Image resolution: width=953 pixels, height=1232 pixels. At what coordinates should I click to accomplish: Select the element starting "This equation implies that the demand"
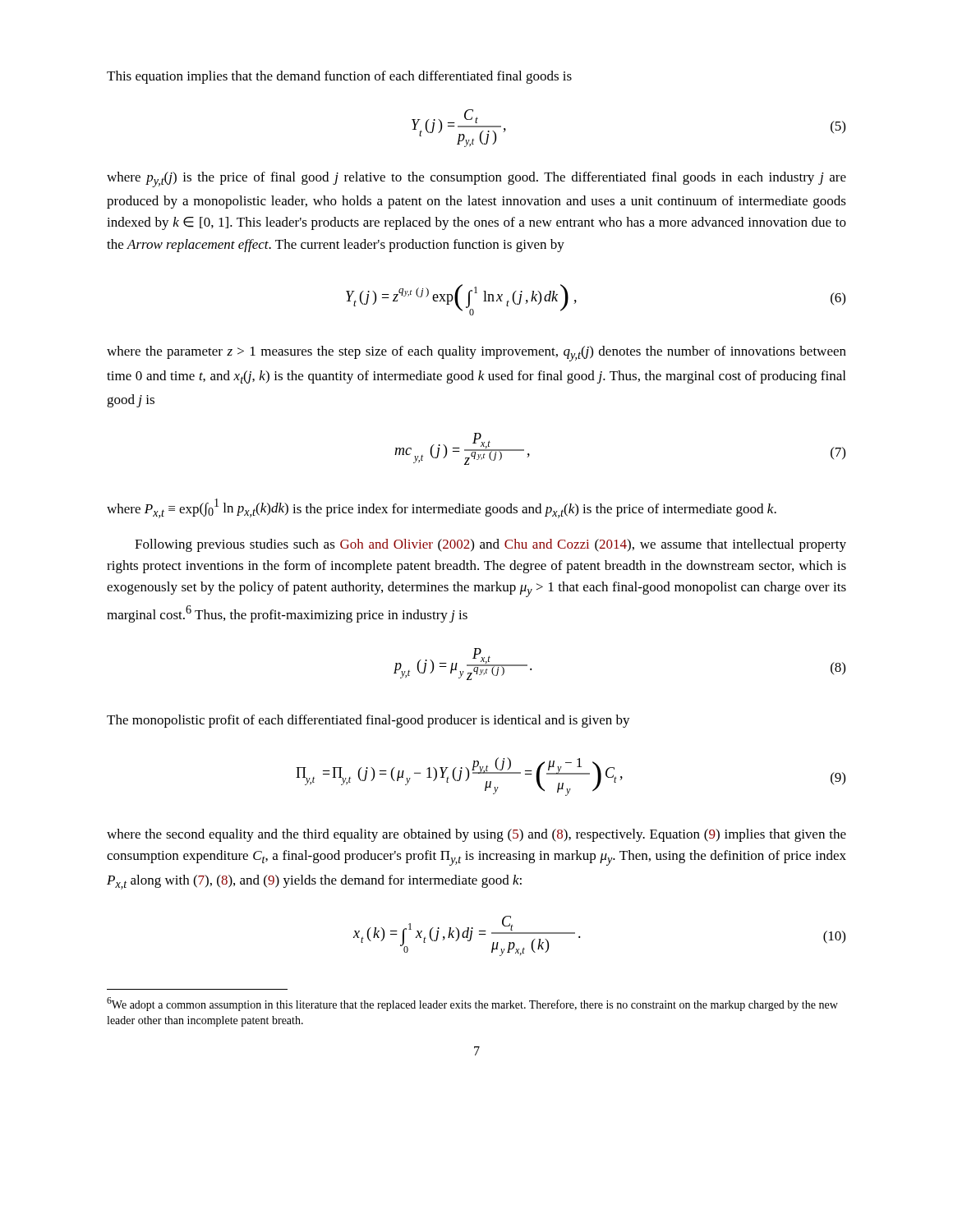pos(476,77)
